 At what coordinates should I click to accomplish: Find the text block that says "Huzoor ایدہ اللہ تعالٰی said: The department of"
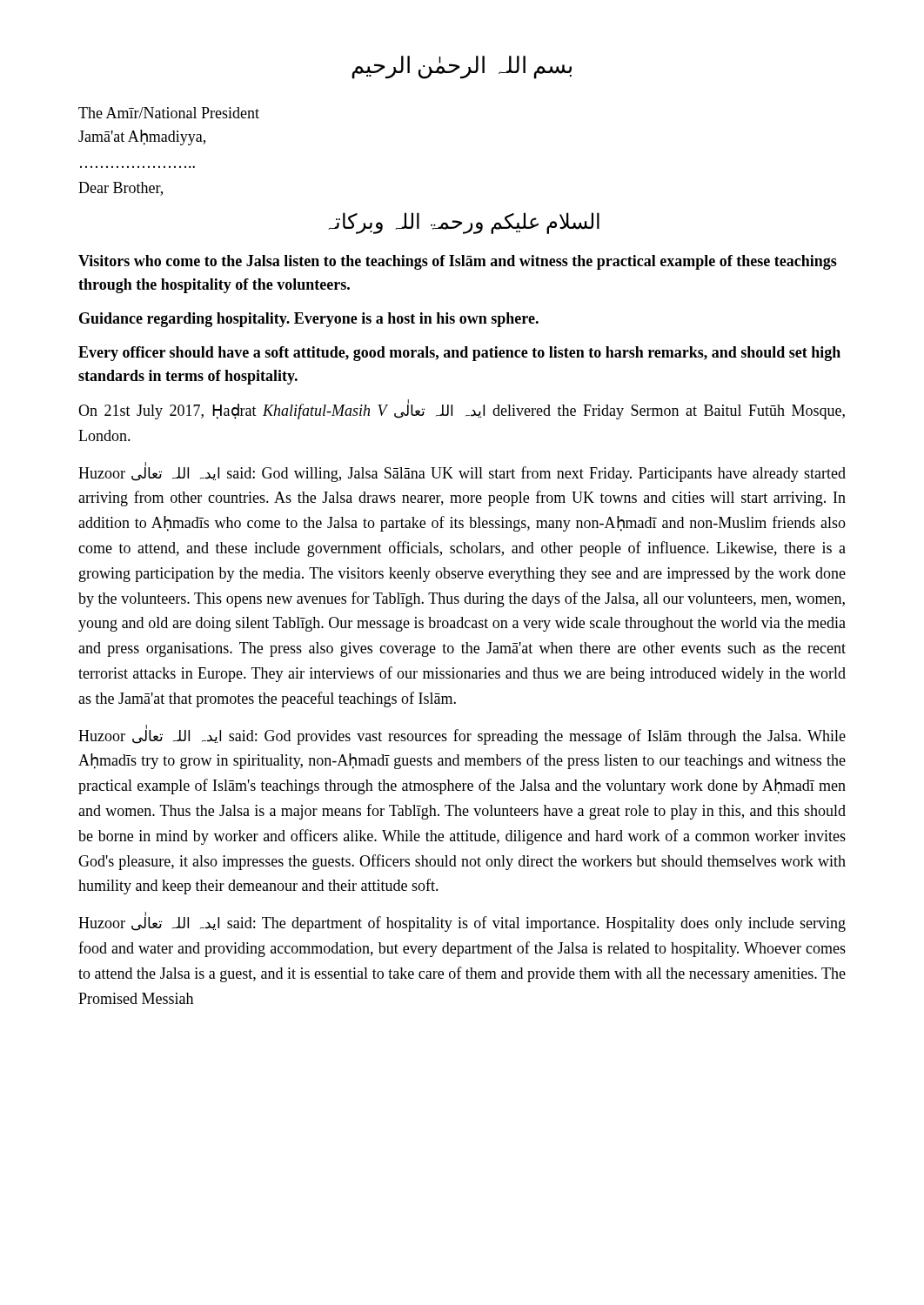pyautogui.click(x=462, y=961)
